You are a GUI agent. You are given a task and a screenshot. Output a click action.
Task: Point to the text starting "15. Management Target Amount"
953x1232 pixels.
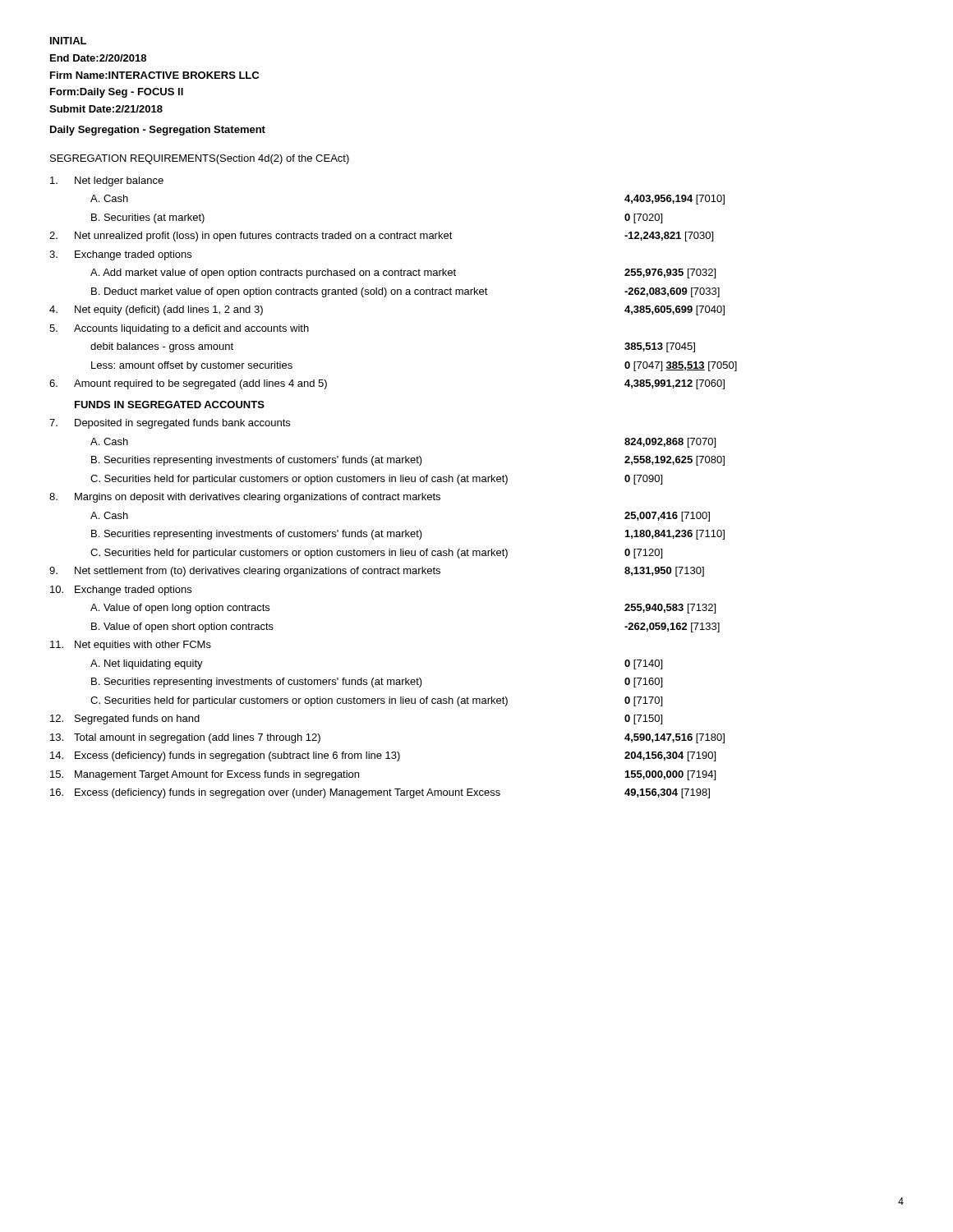click(215, 775)
